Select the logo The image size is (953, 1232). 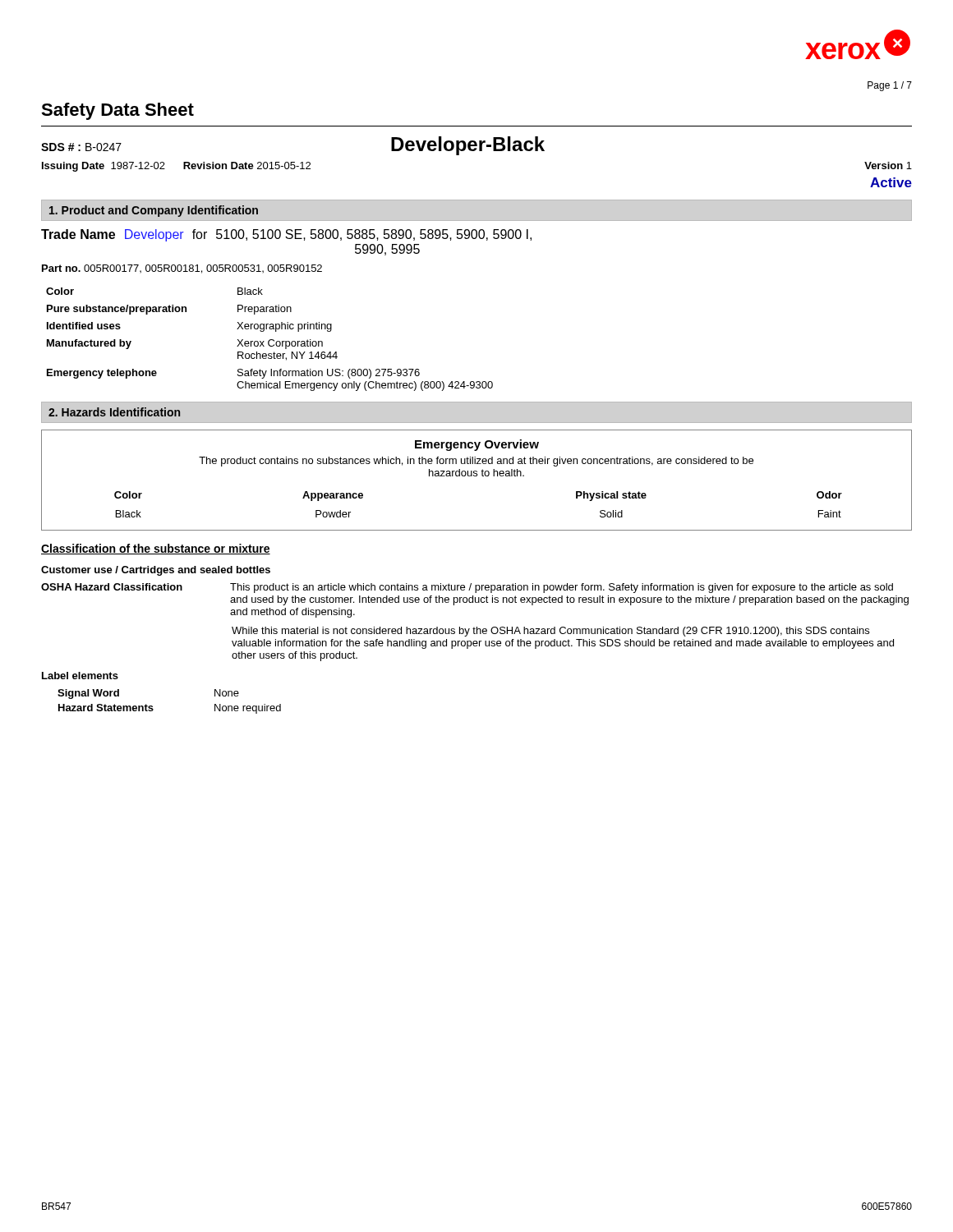(x=859, y=51)
